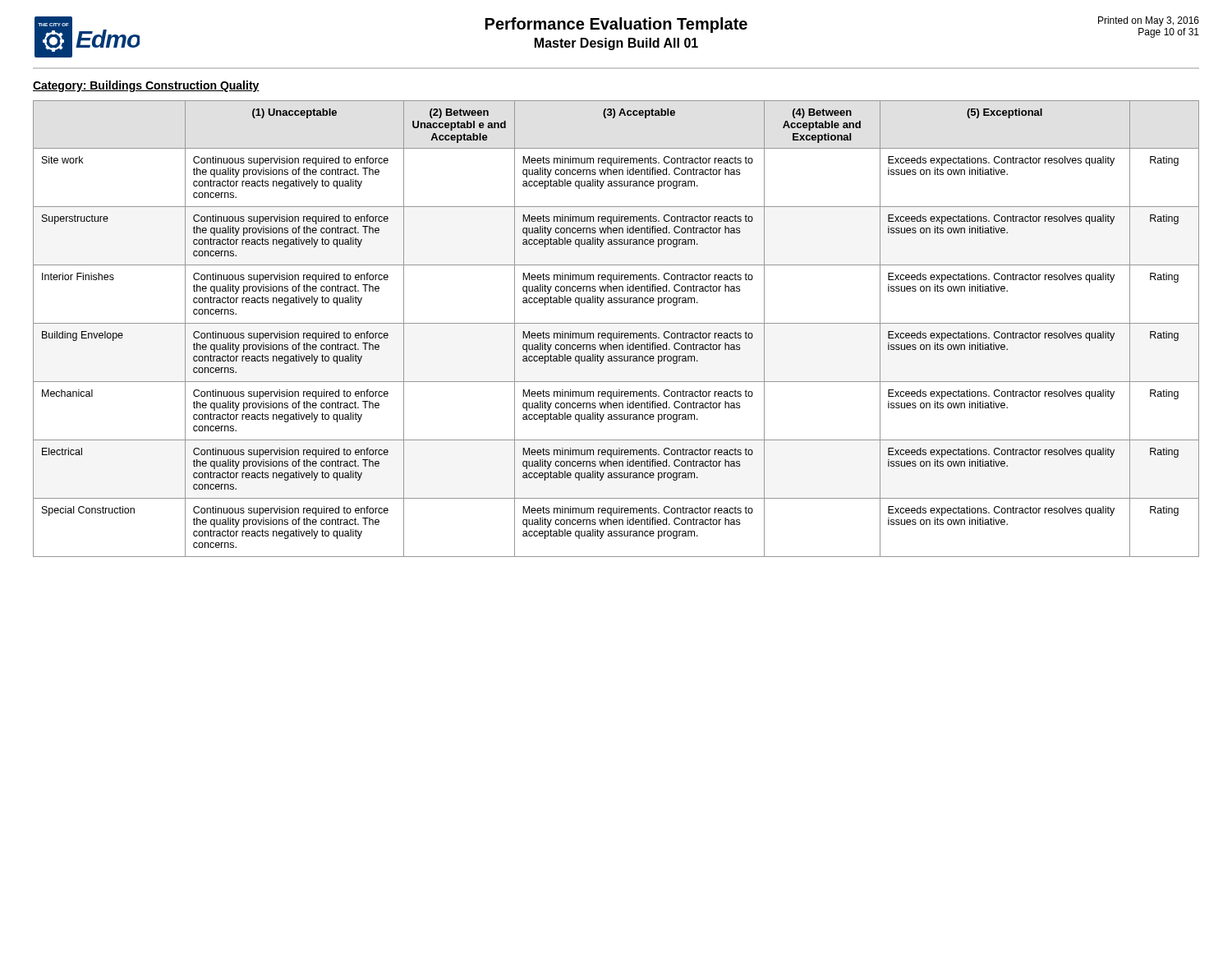Viewport: 1232px width, 953px height.
Task: Point to the block starting "Category: Buildings Construction Quality"
Action: click(146, 85)
